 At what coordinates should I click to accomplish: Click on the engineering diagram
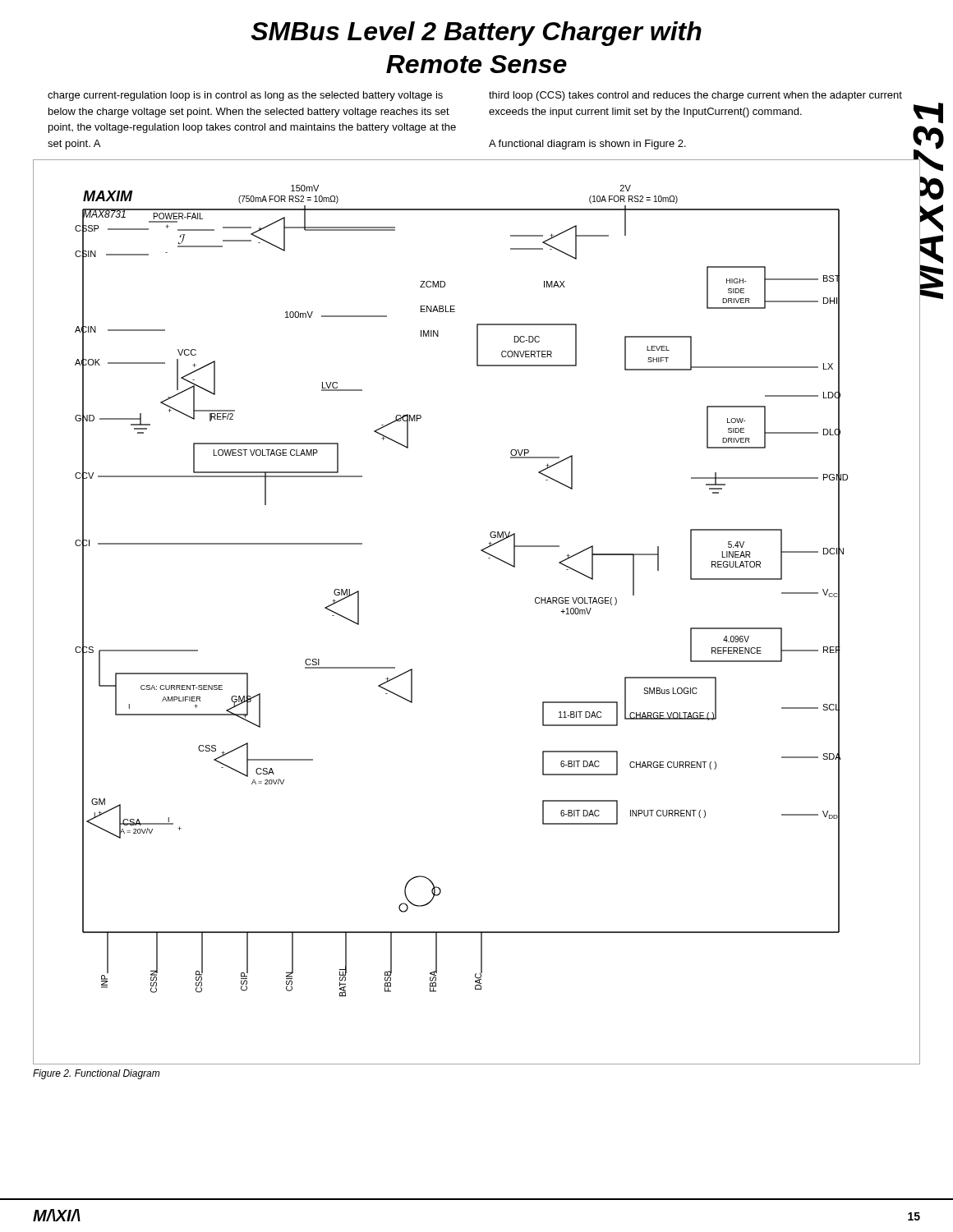(x=476, y=612)
